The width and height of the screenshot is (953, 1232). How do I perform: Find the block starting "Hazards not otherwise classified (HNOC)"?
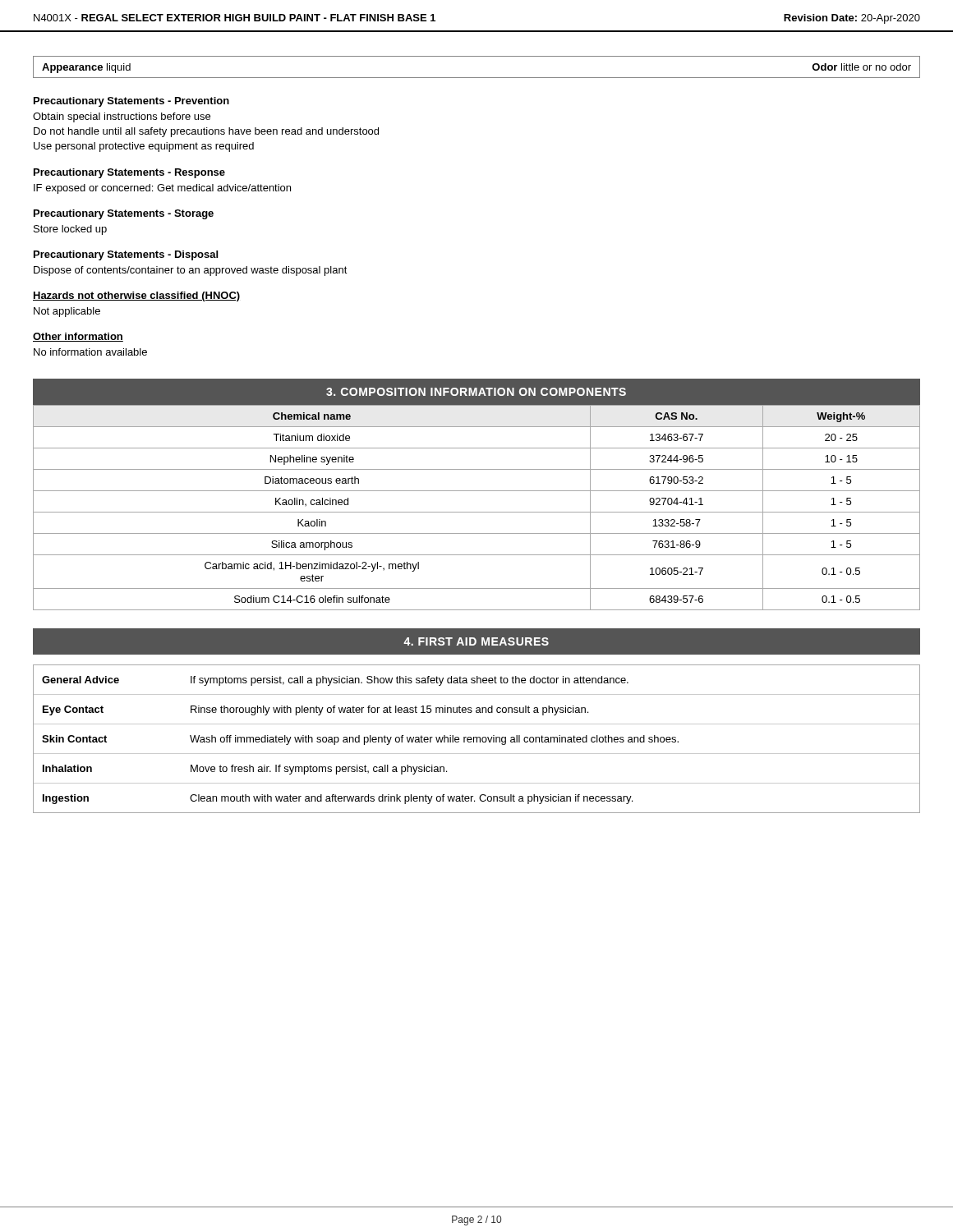[x=136, y=295]
